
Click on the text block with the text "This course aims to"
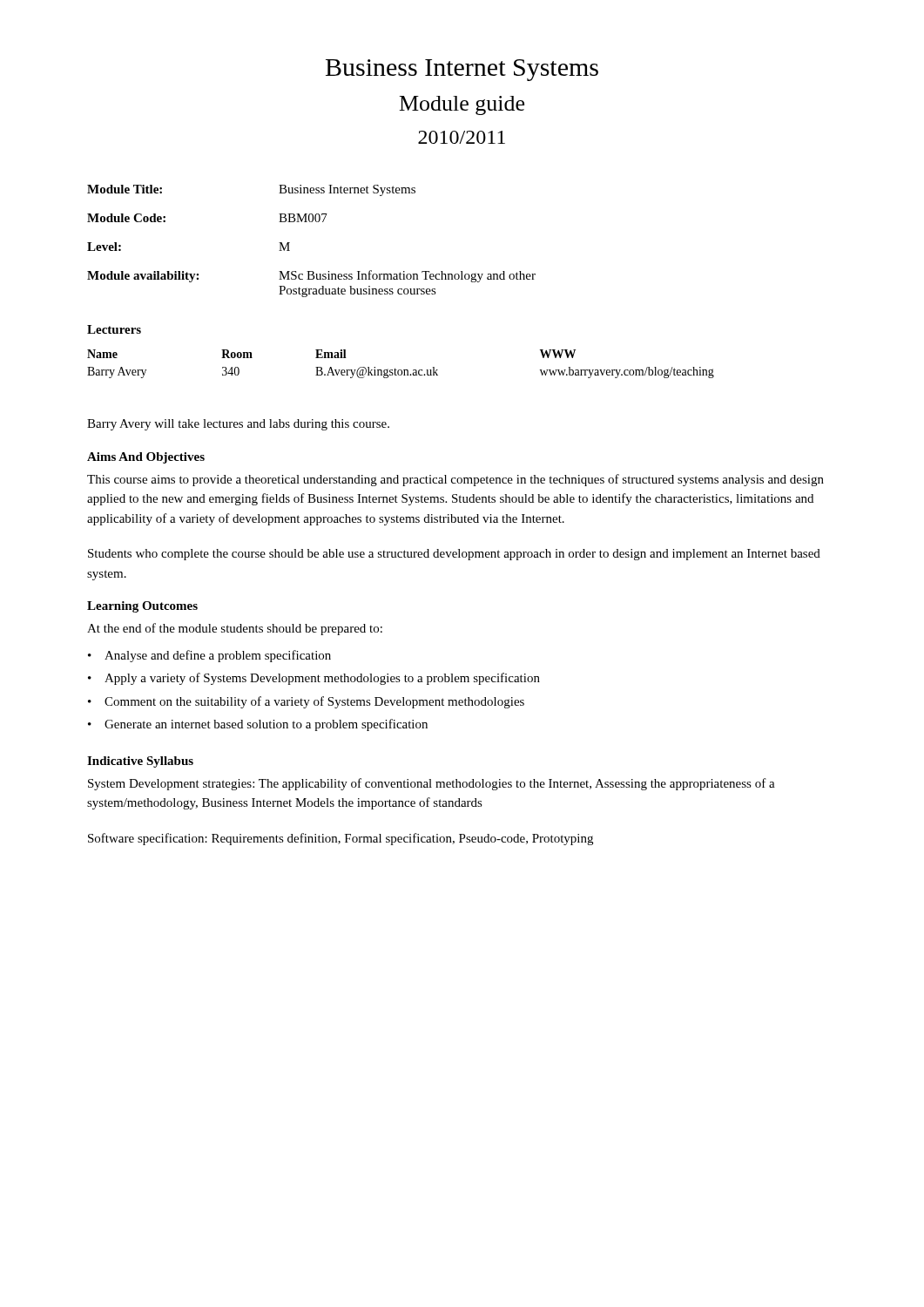click(455, 498)
